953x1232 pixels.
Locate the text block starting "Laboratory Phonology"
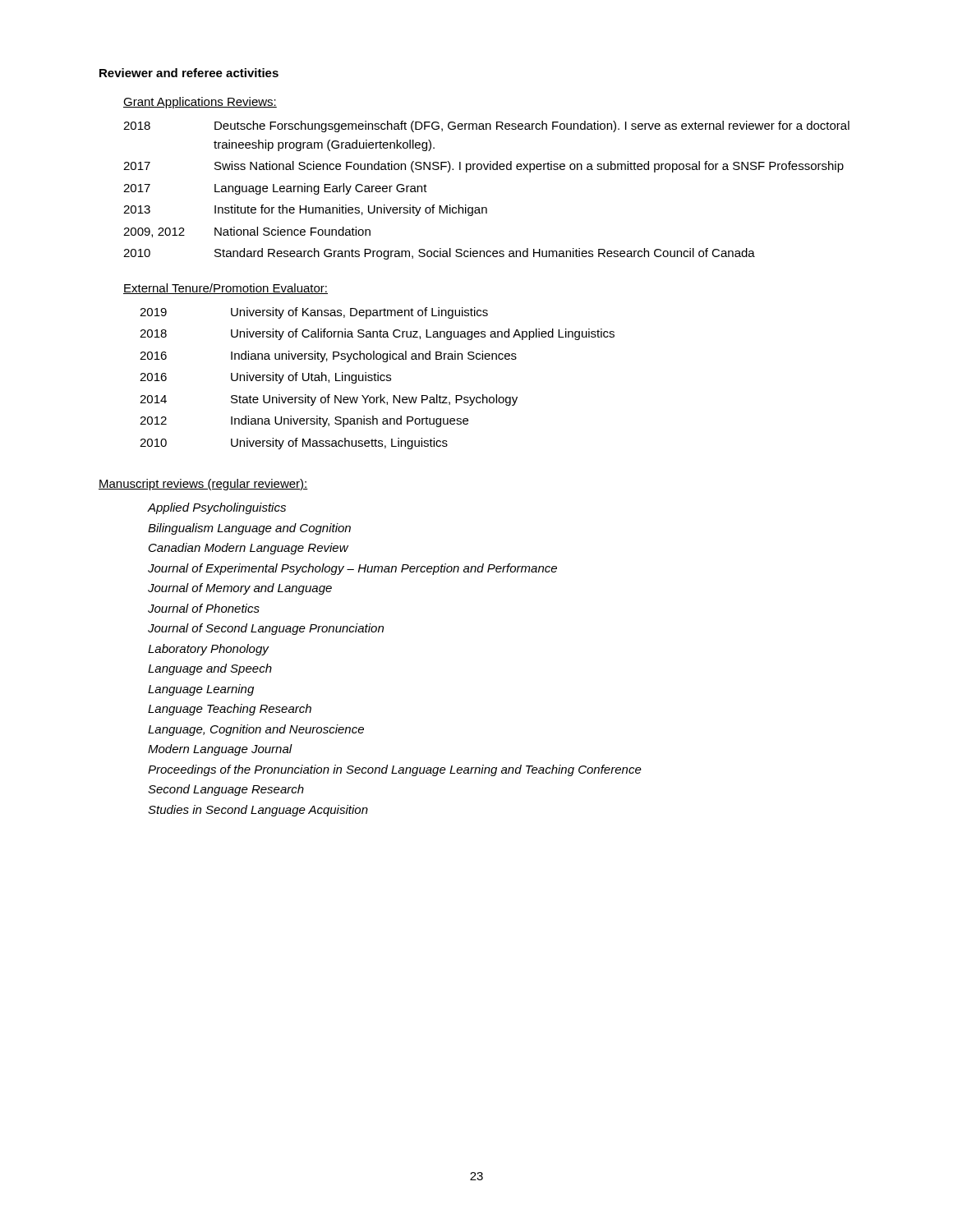[x=208, y=649]
